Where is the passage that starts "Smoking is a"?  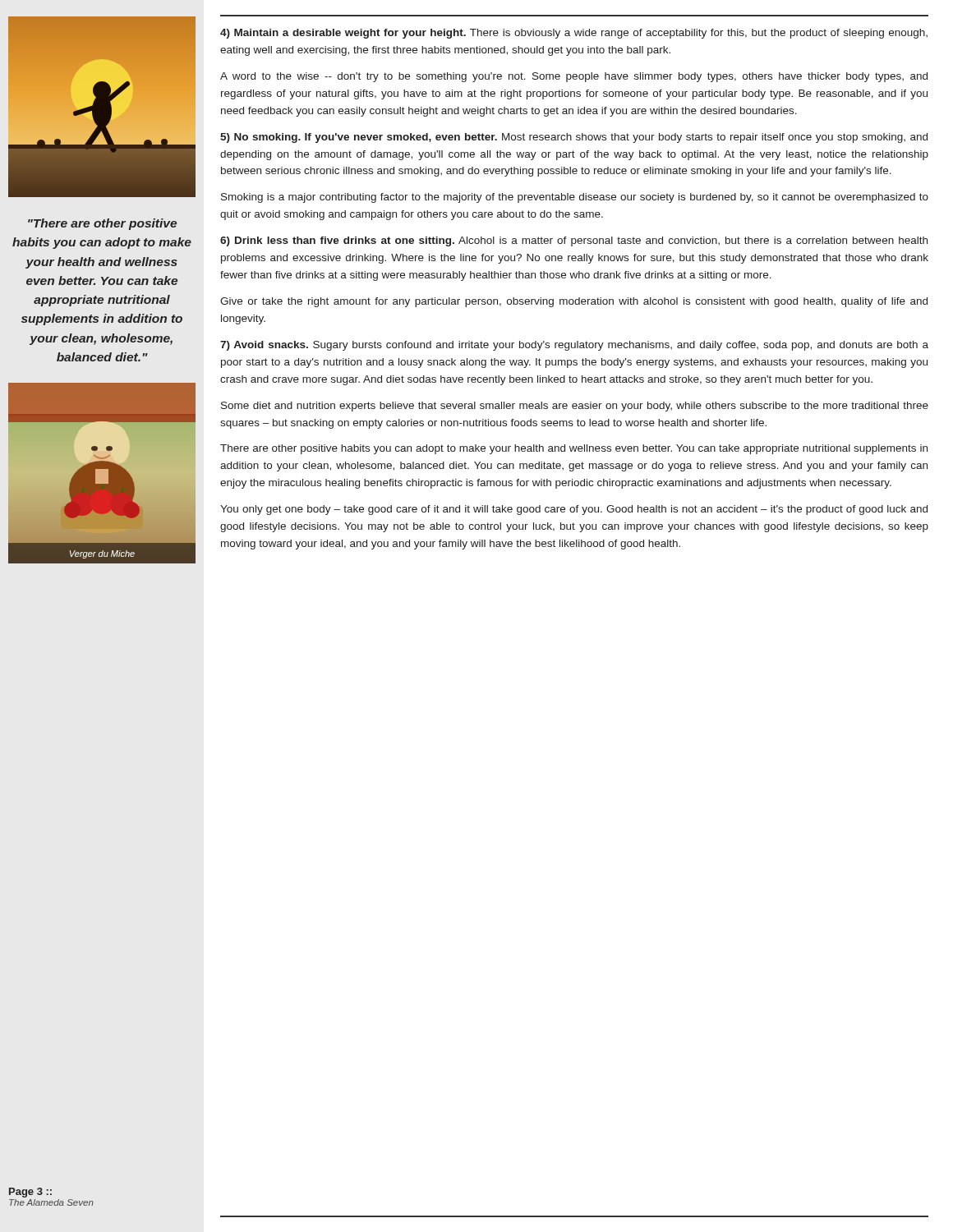click(x=574, y=206)
